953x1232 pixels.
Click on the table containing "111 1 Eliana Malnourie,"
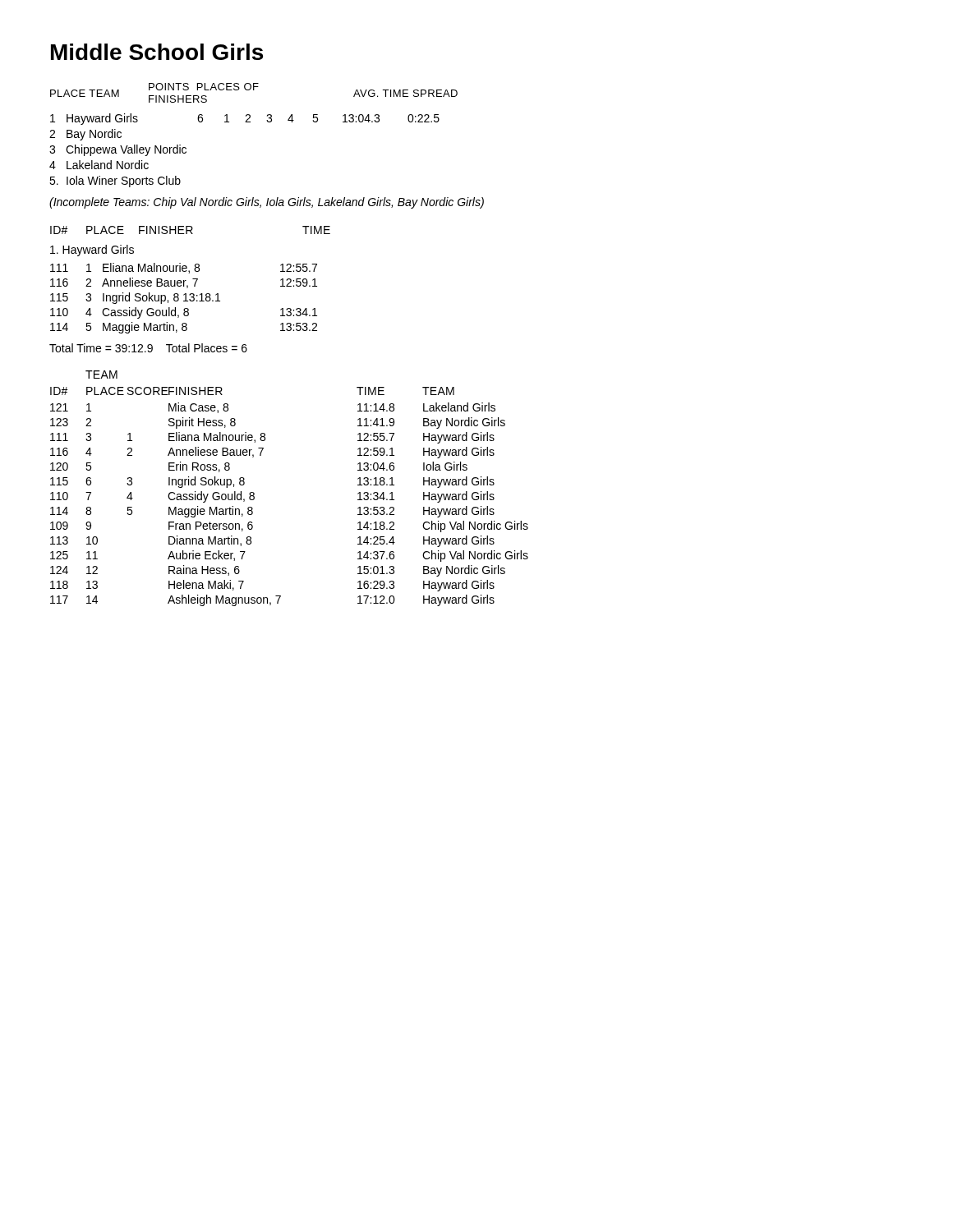click(x=476, y=297)
